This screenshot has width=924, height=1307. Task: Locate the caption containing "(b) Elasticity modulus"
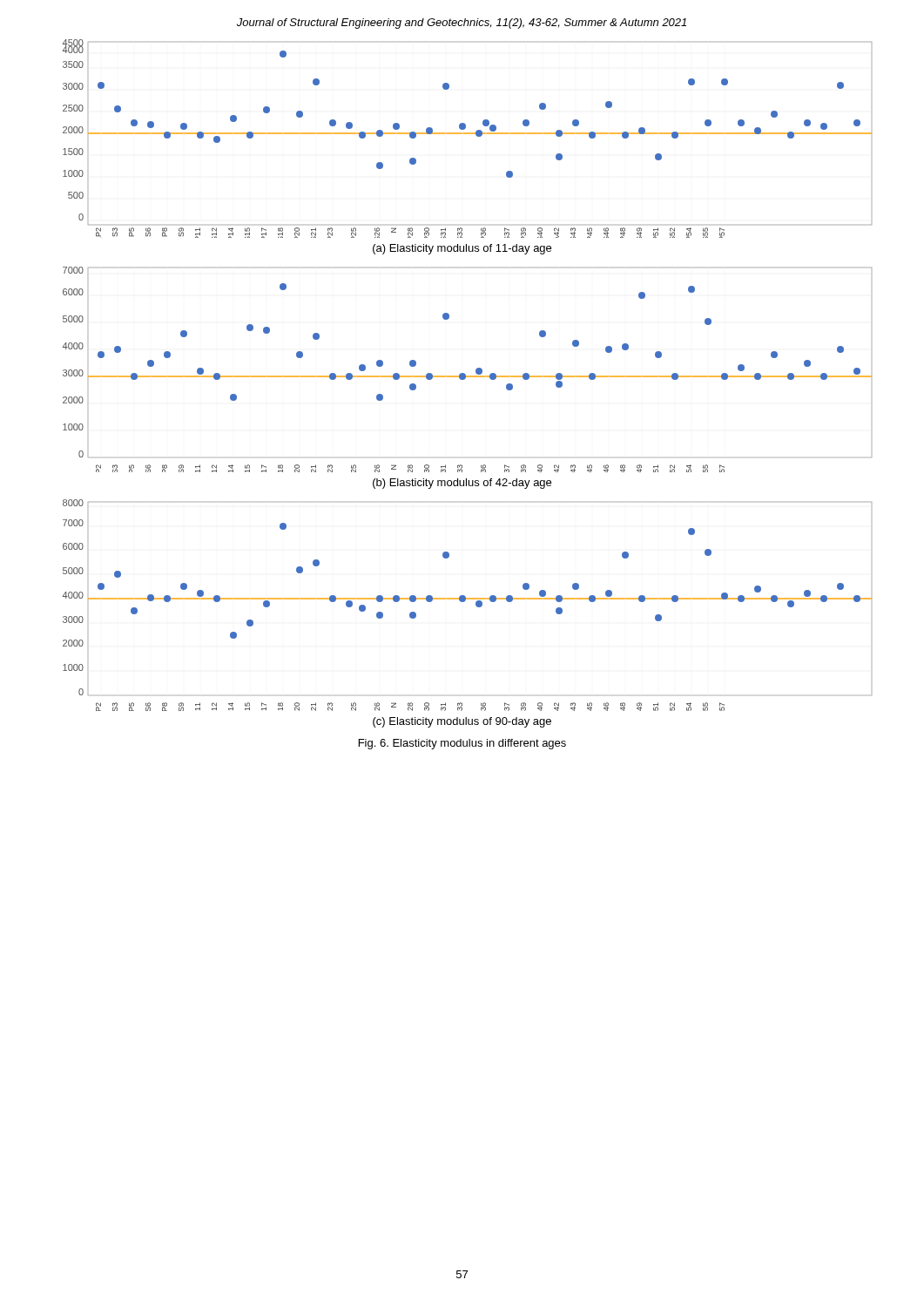462,482
